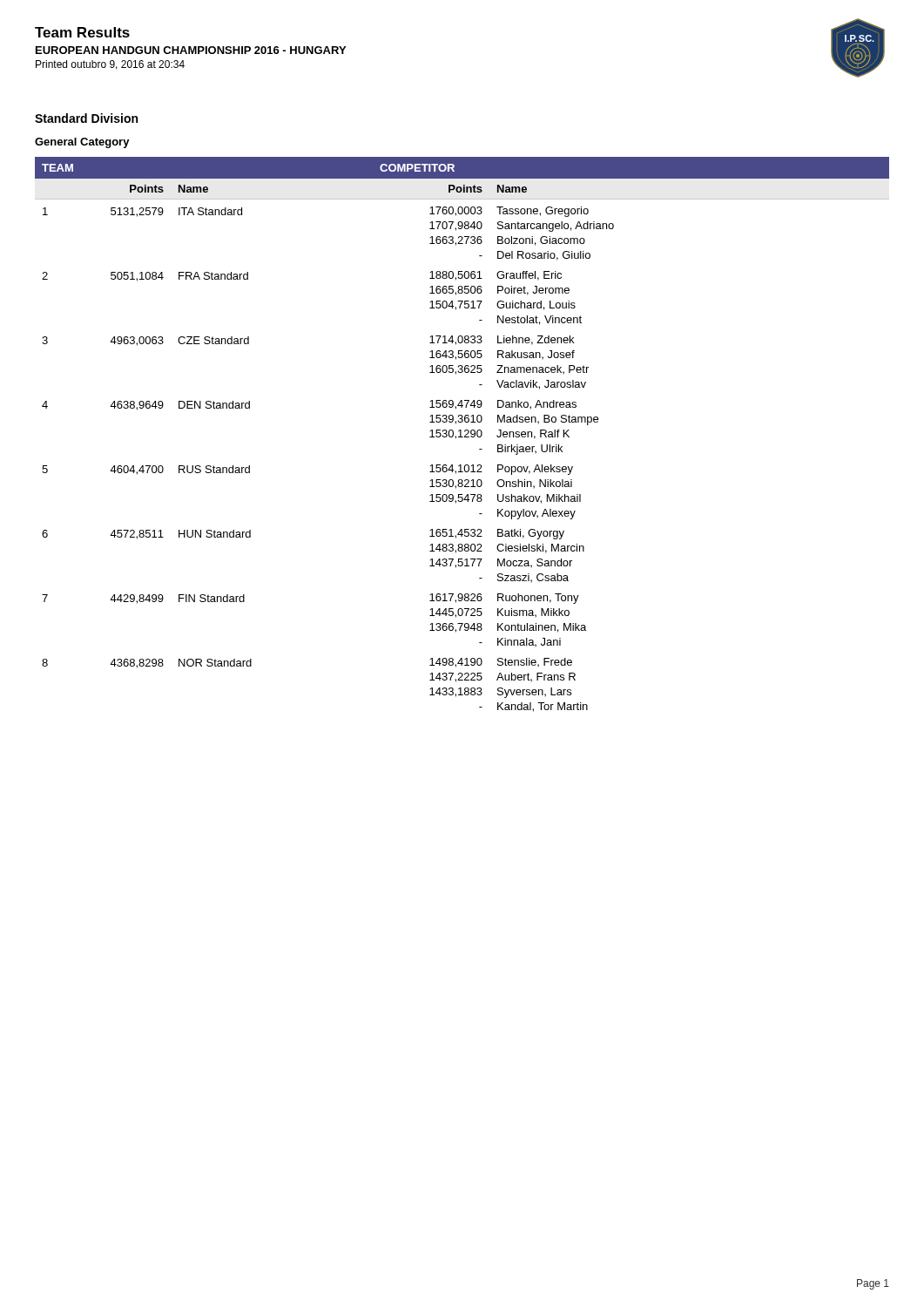Find the passage starting "Team Results EUROPEAN HANDGUN CHAMPIONSHIP 2016"
Image resolution: width=924 pixels, height=1307 pixels.
(x=191, y=48)
